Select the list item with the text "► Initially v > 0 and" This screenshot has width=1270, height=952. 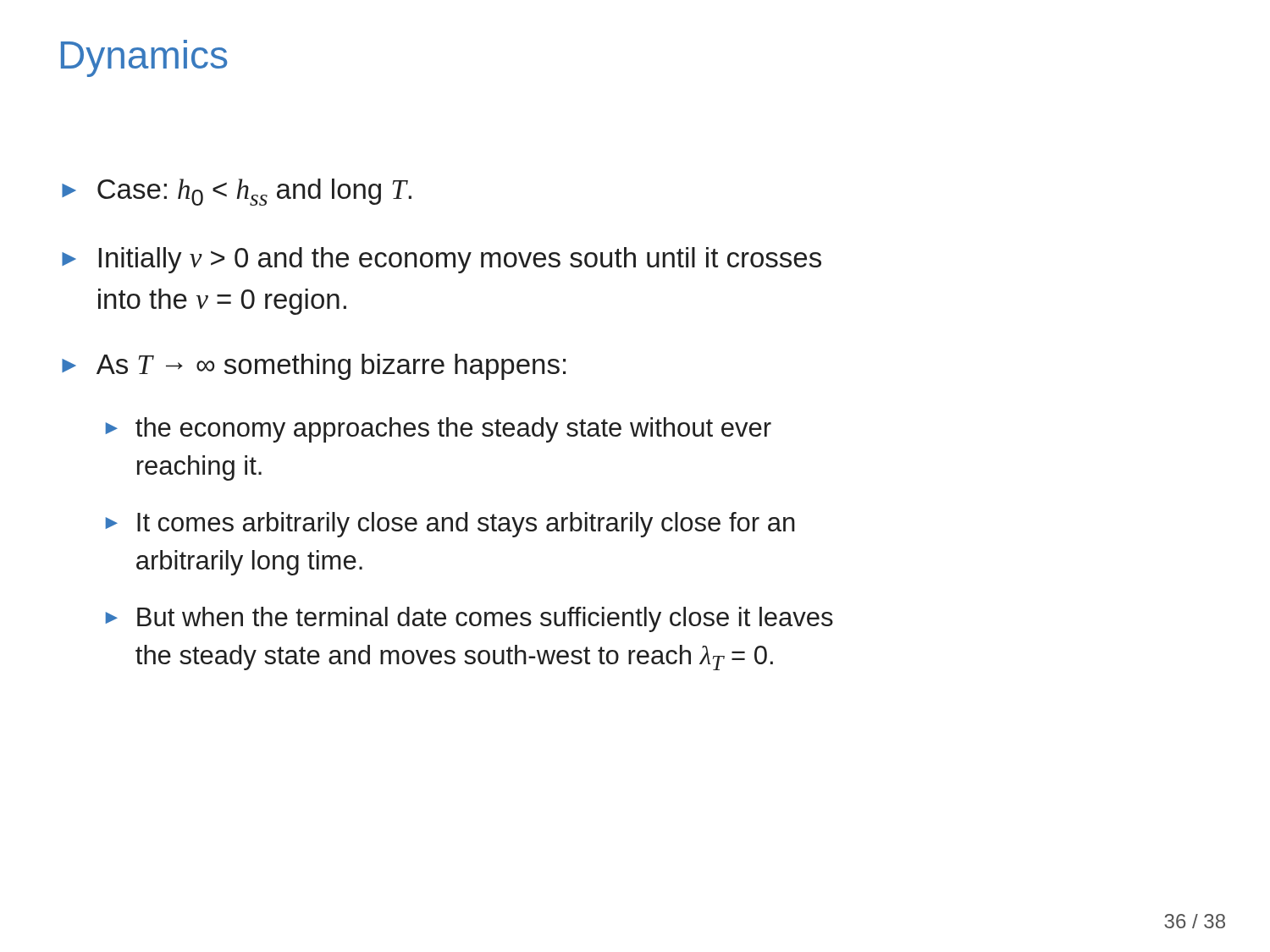click(x=440, y=280)
